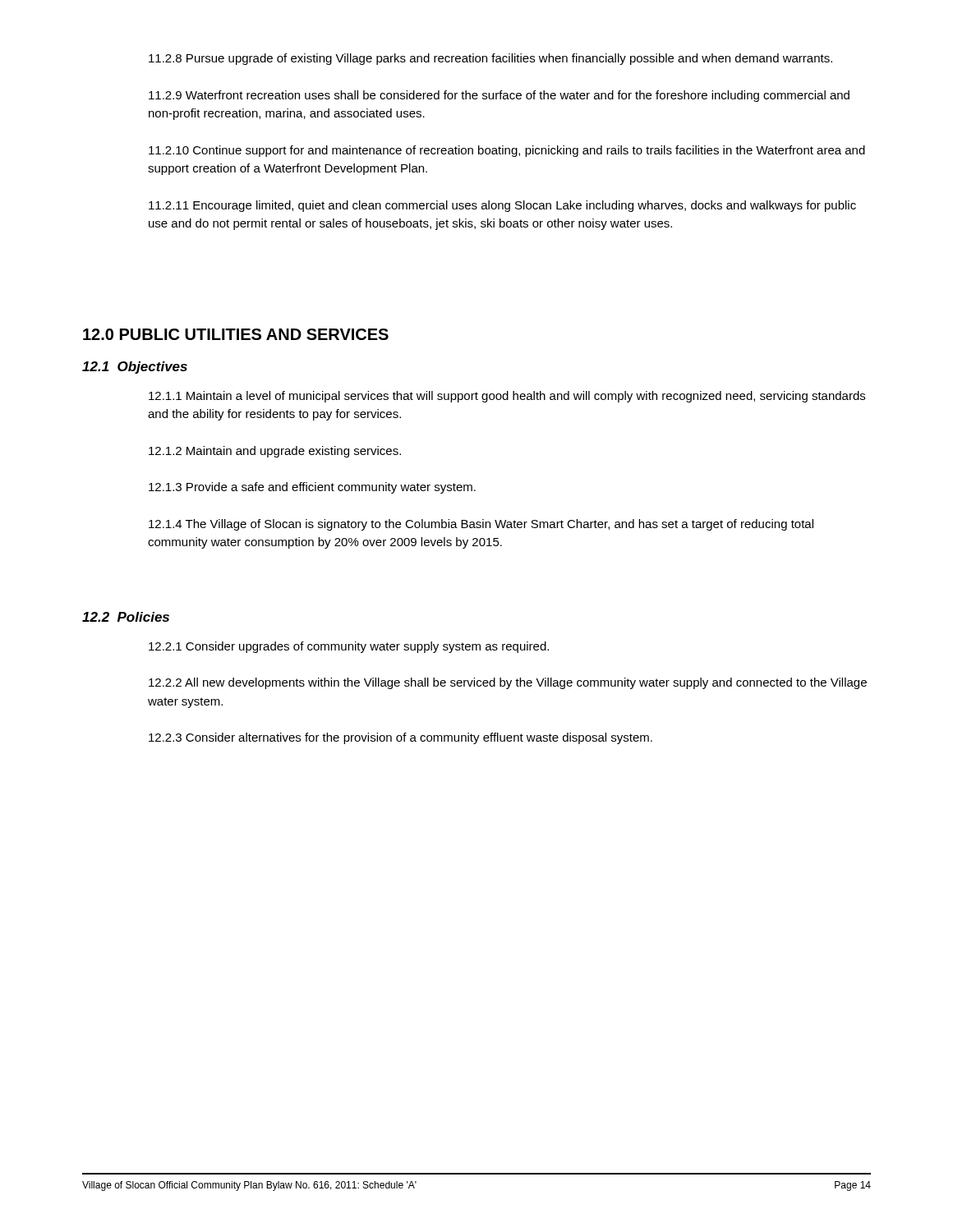This screenshot has height=1232, width=953.
Task: Click on the list item that reads "11.2.9 Waterfront recreation uses shall be considered"
Action: coord(499,104)
